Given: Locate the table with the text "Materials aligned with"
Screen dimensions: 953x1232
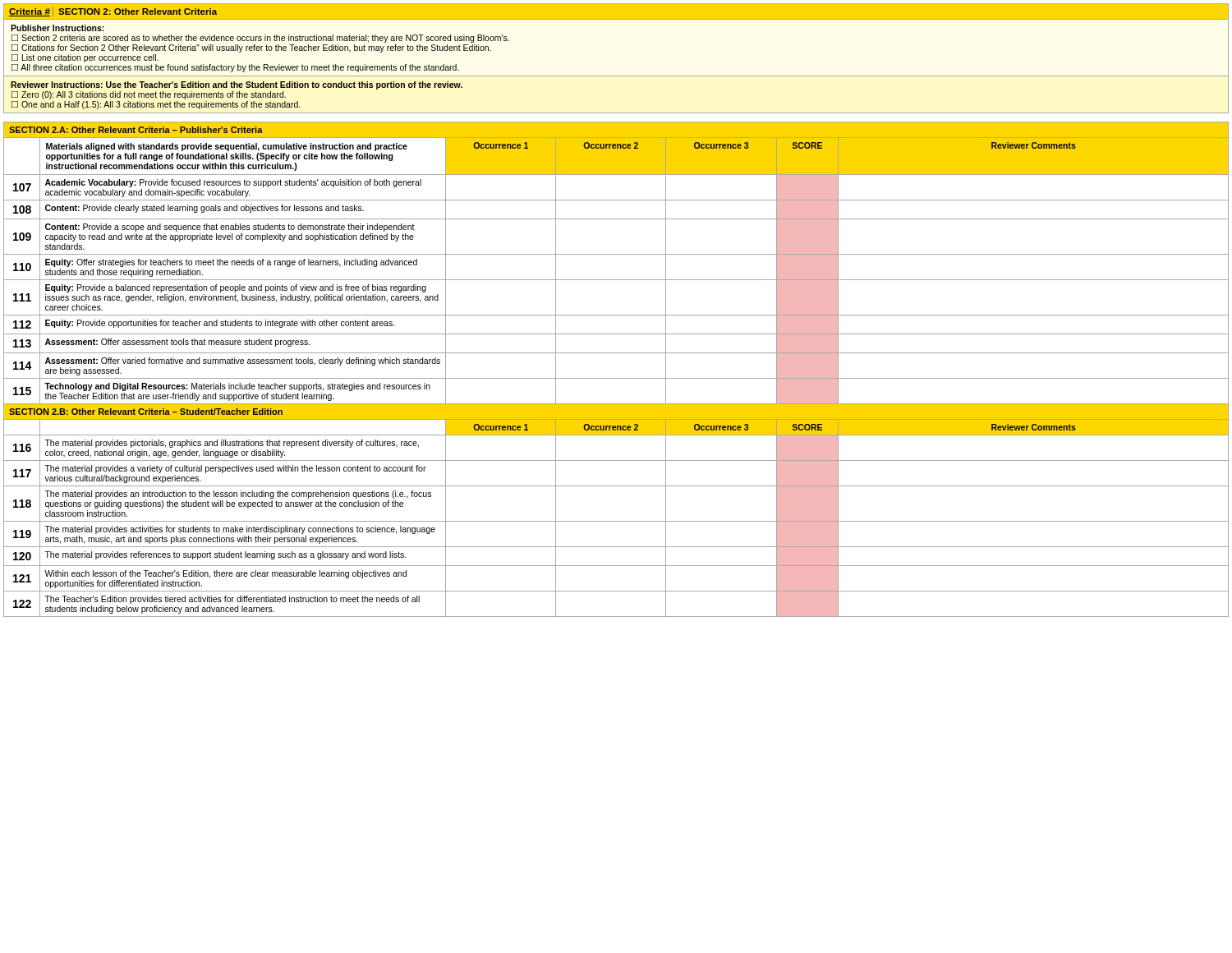Looking at the screenshot, I should coord(616,156).
